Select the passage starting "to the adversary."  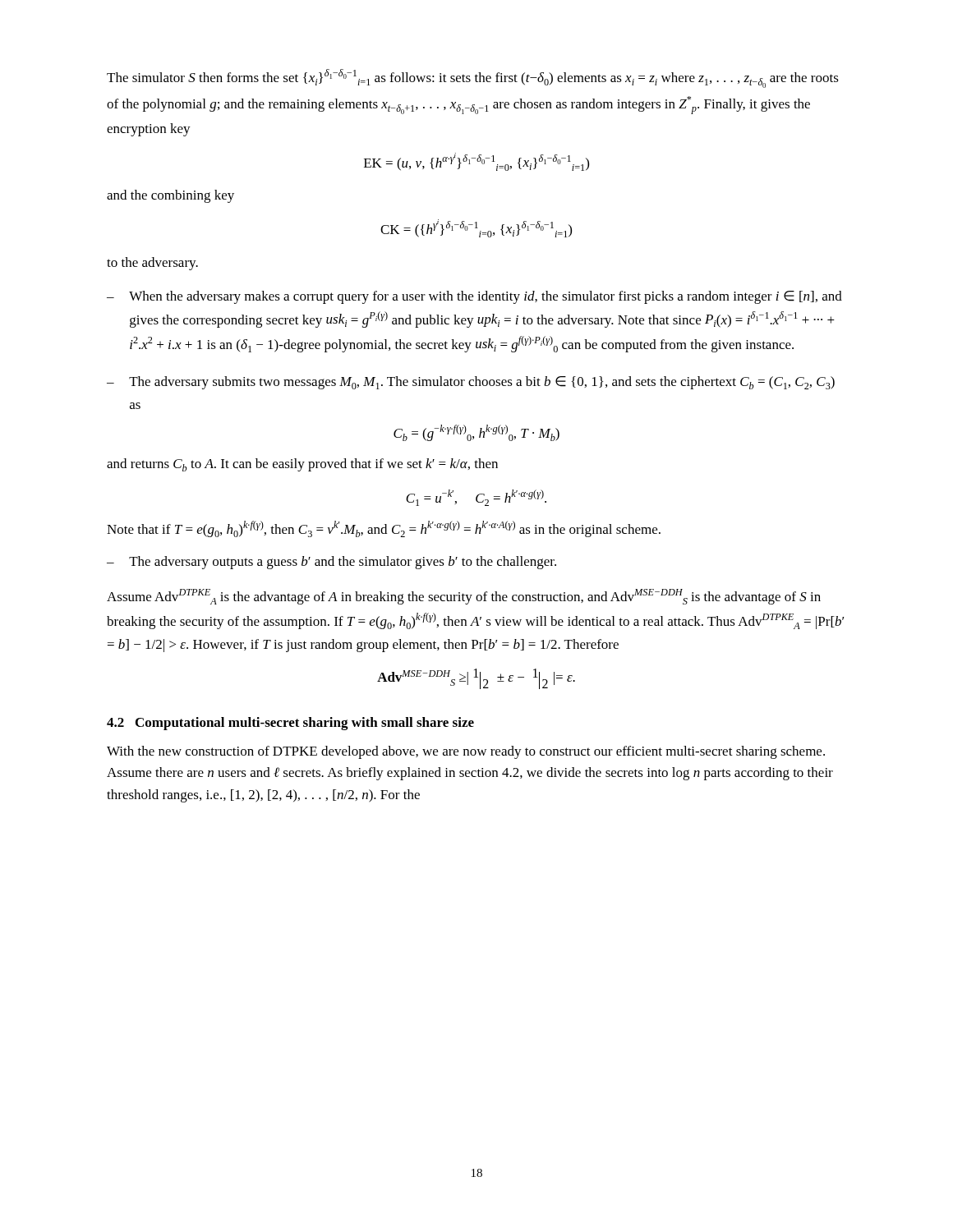tap(153, 262)
